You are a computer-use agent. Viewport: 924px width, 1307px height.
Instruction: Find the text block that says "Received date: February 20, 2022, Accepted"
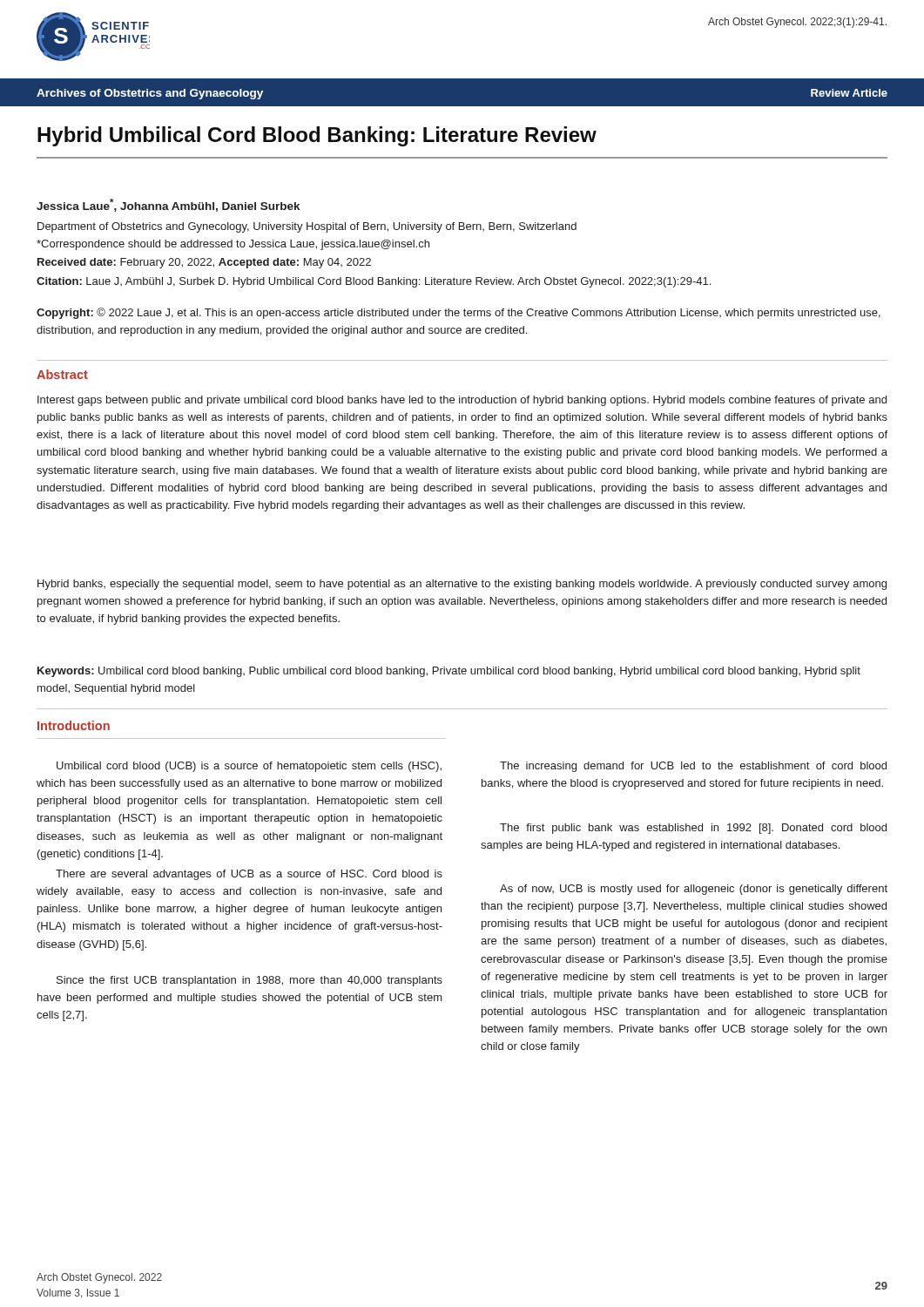(204, 262)
